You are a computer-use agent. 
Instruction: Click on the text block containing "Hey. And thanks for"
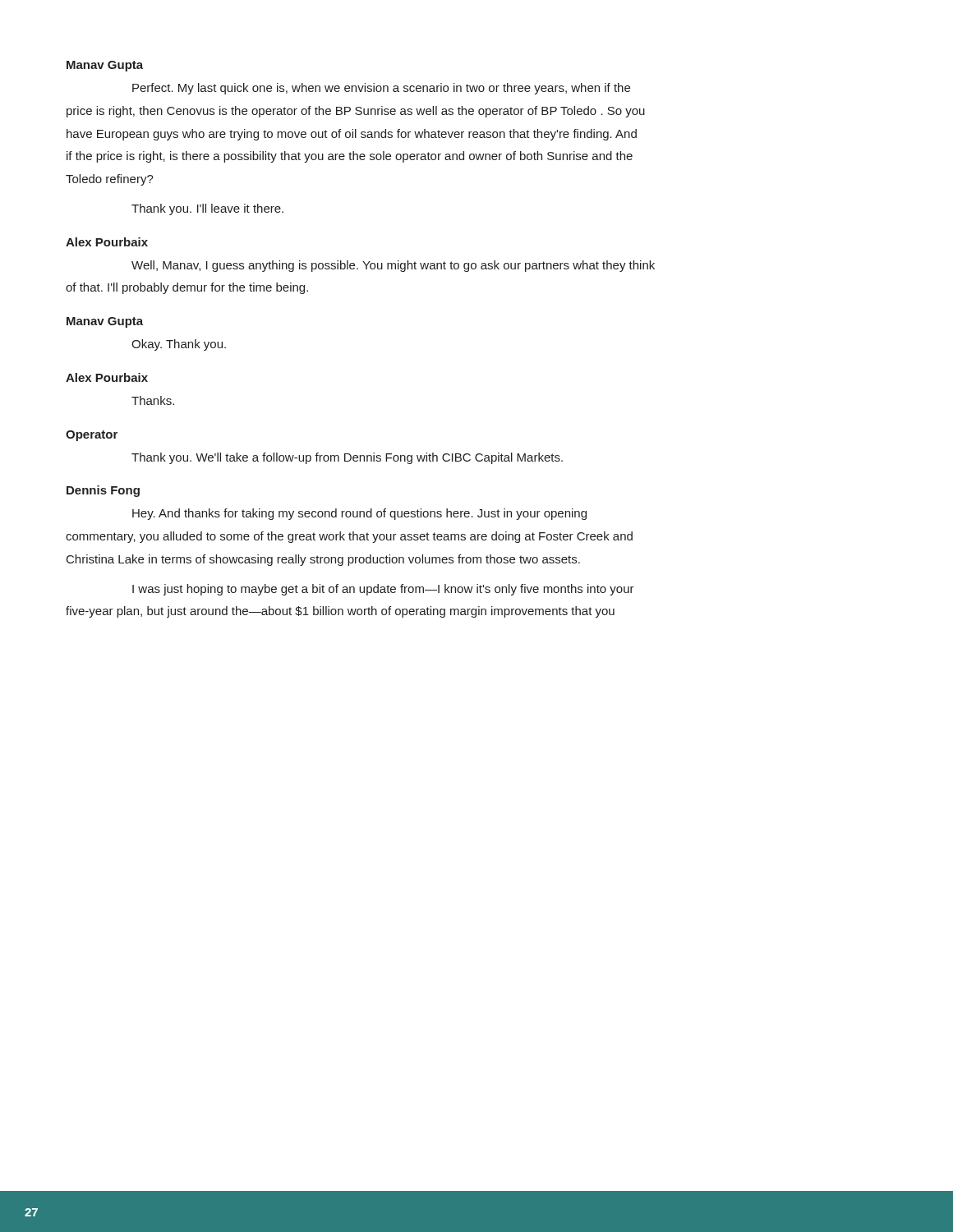pos(476,536)
